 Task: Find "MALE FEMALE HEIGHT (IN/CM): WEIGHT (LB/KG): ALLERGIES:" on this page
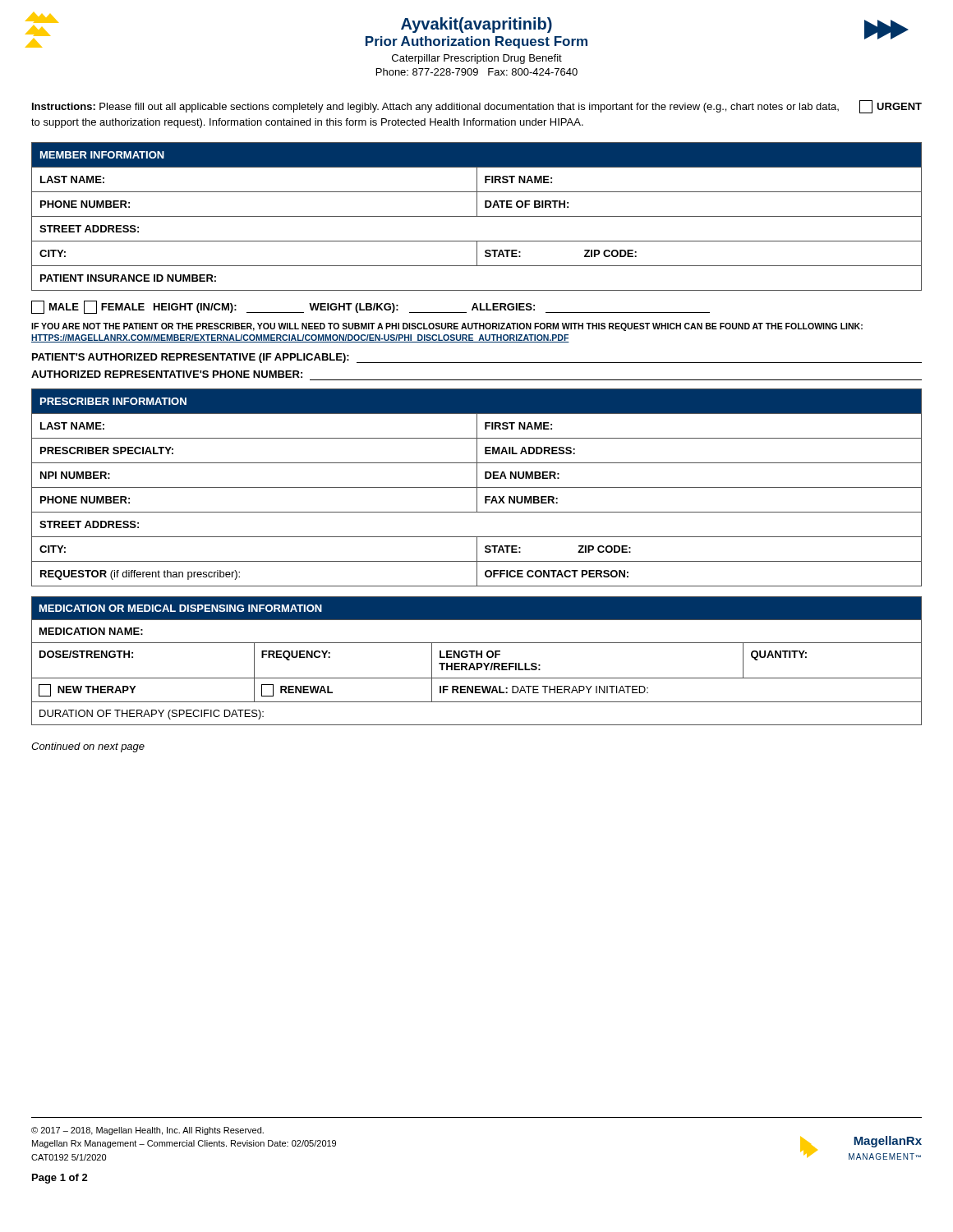click(371, 307)
